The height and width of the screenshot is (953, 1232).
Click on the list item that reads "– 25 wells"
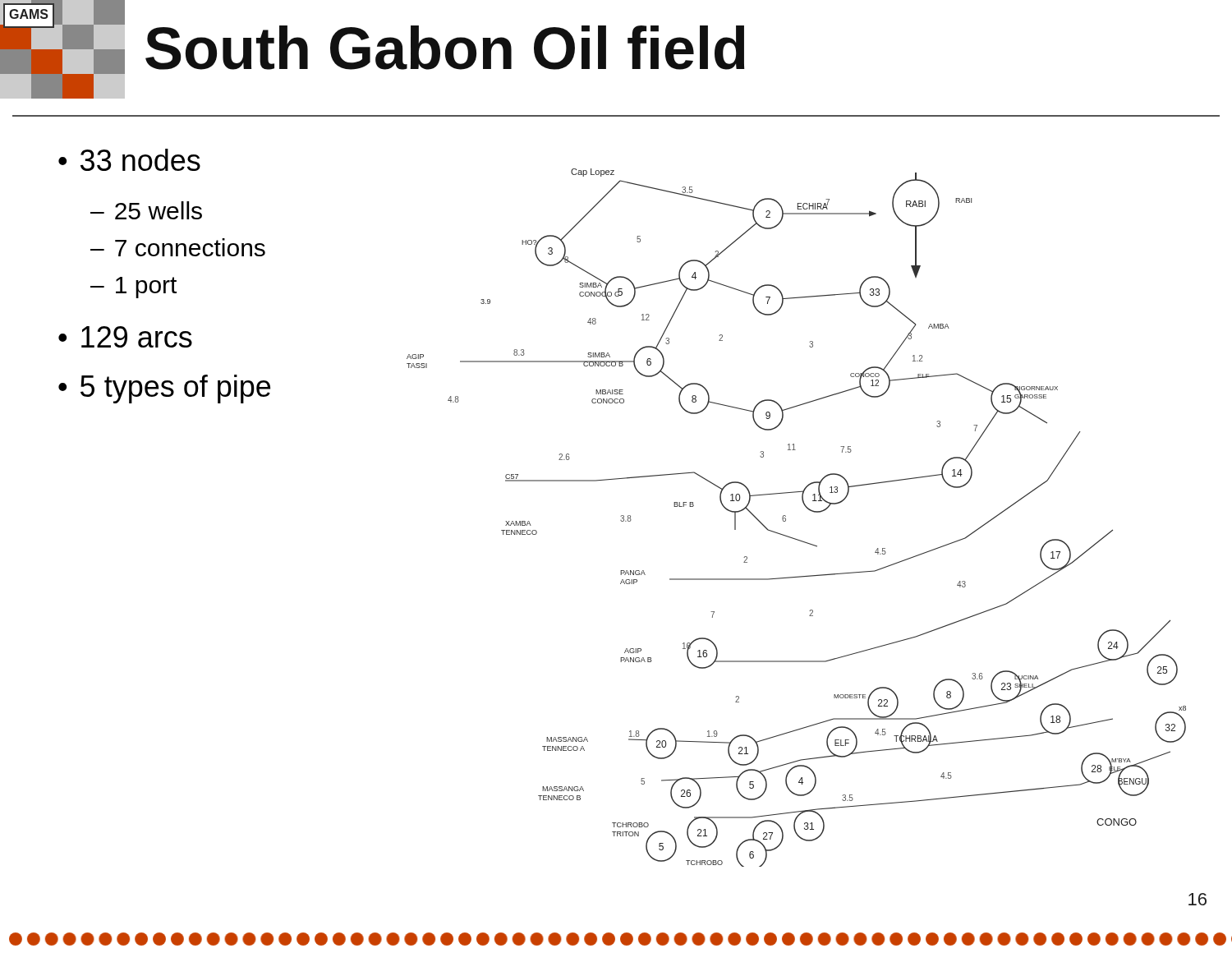pyautogui.click(x=147, y=211)
